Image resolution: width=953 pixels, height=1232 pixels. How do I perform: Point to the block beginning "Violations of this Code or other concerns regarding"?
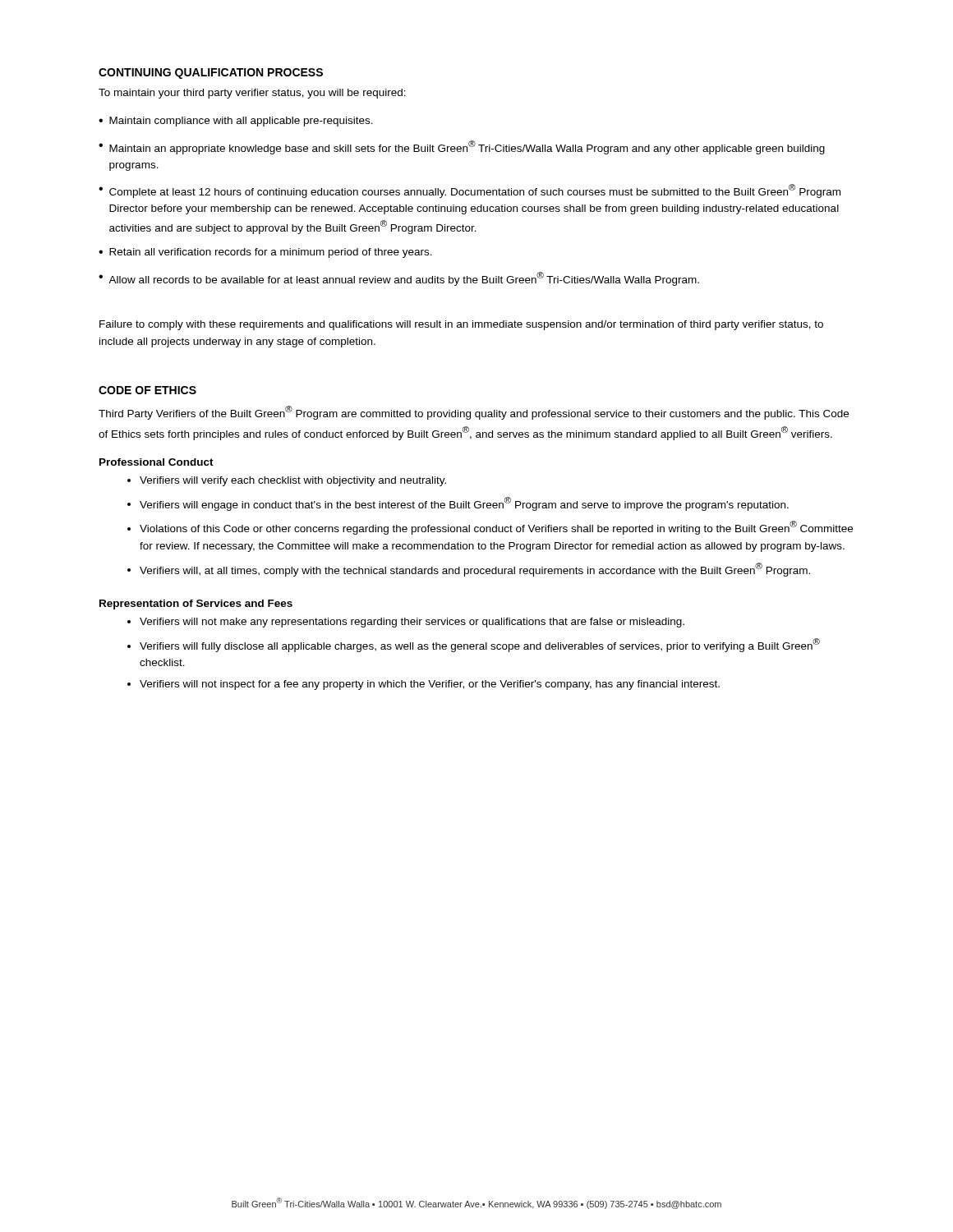497,536
